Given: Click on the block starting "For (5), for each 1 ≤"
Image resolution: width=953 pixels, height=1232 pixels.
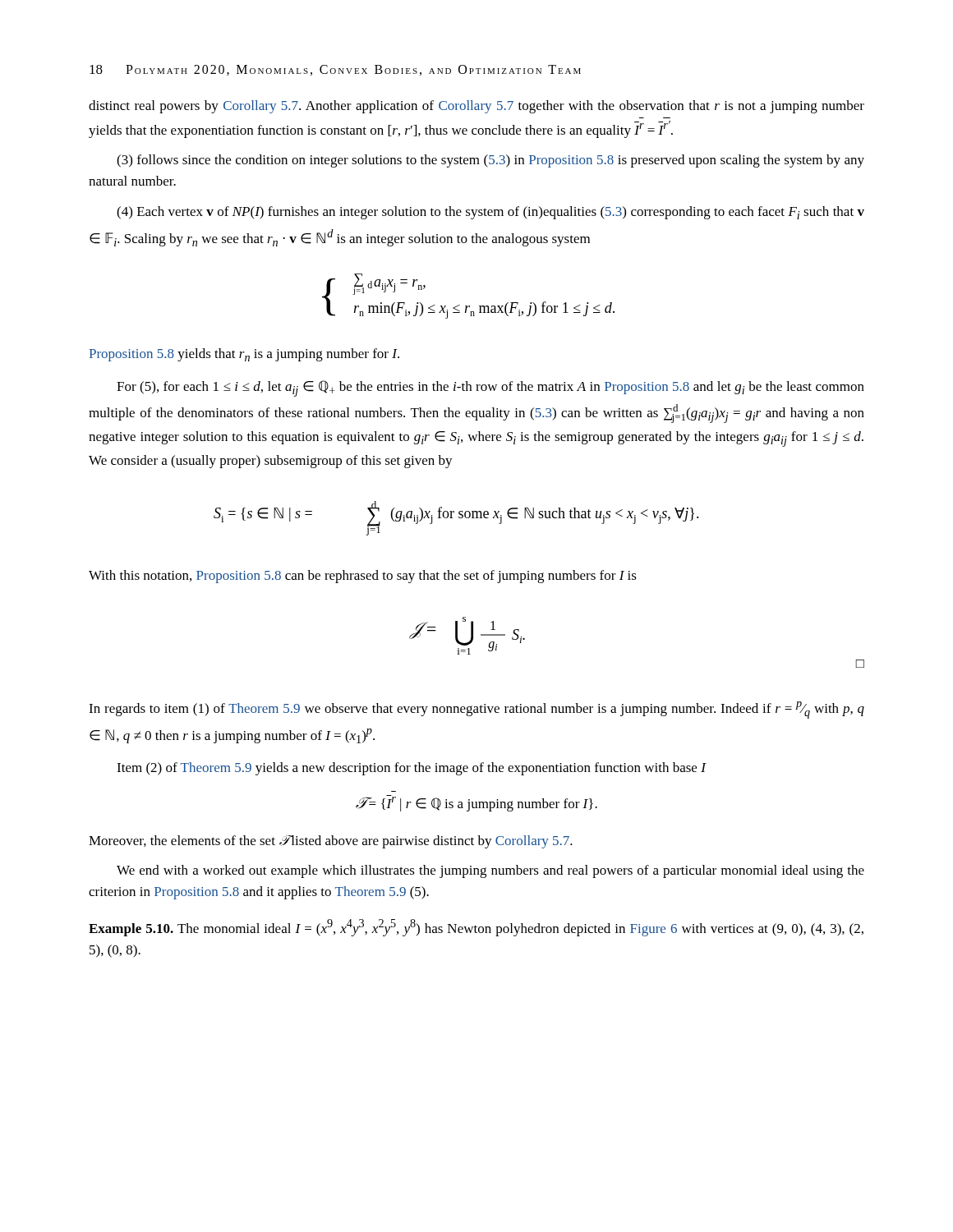Looking at the screenshot, I should click(476, 423).
